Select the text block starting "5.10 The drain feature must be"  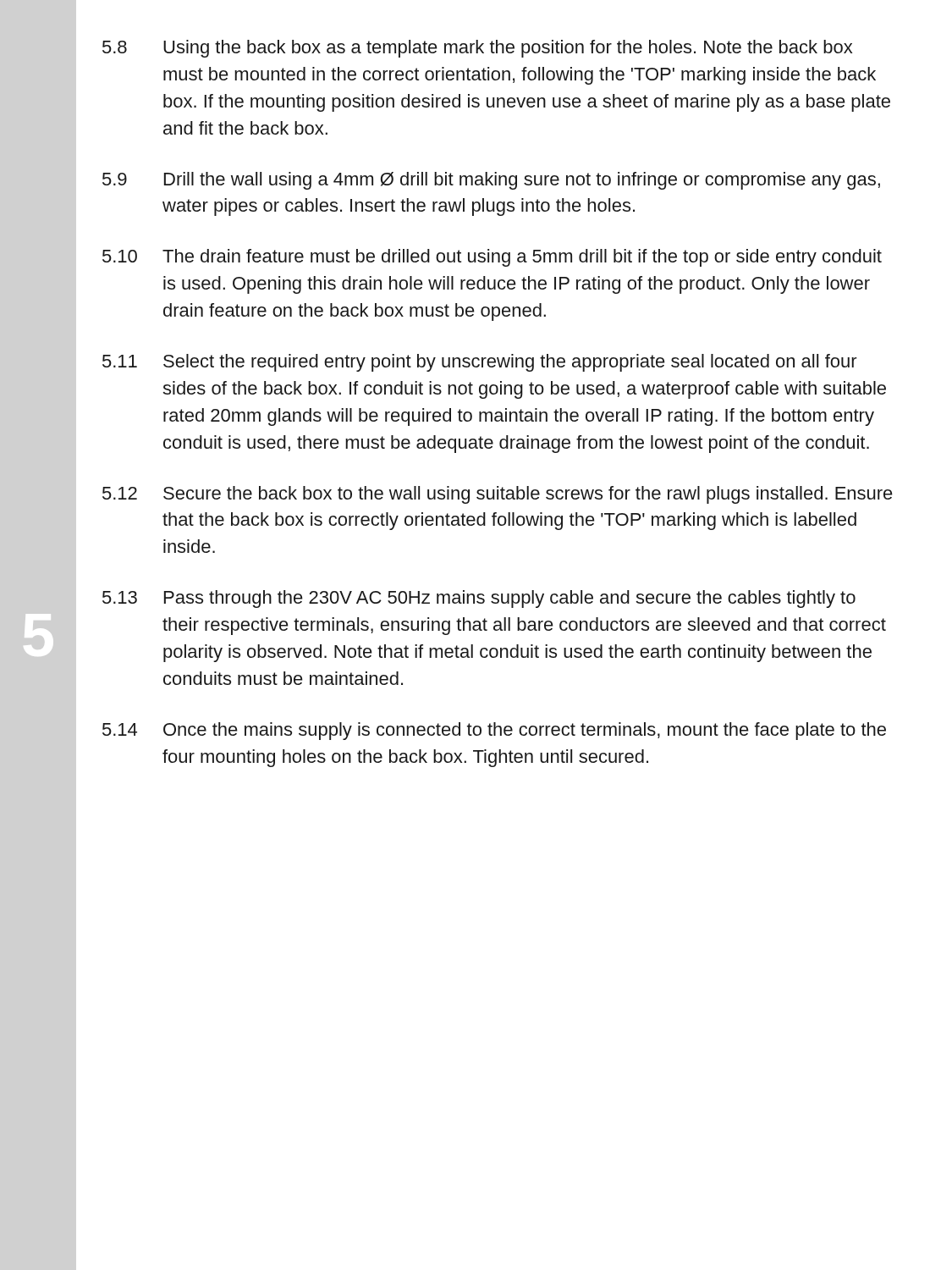(499, 284)
